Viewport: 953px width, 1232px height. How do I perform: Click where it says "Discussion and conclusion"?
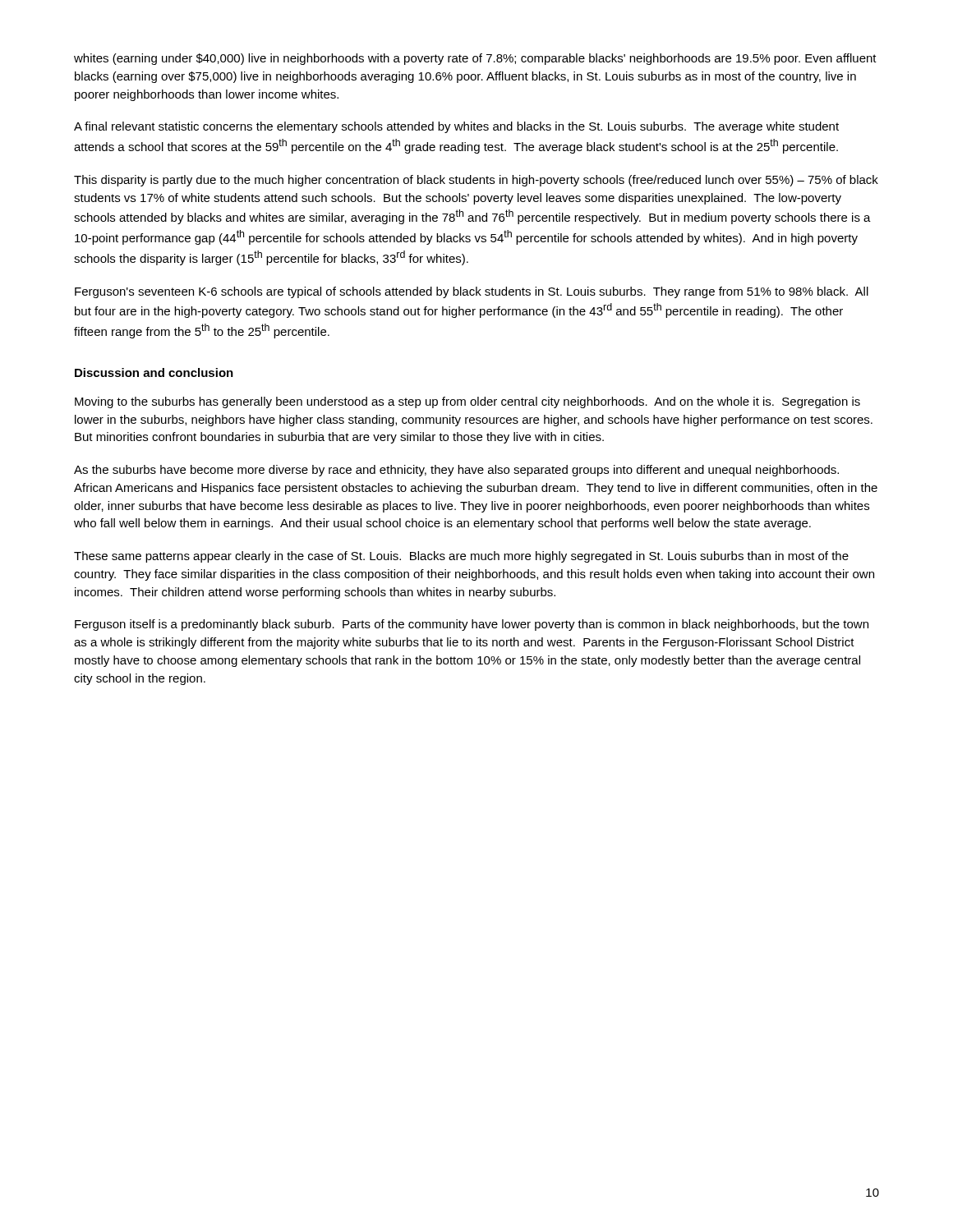coord(154,372)
